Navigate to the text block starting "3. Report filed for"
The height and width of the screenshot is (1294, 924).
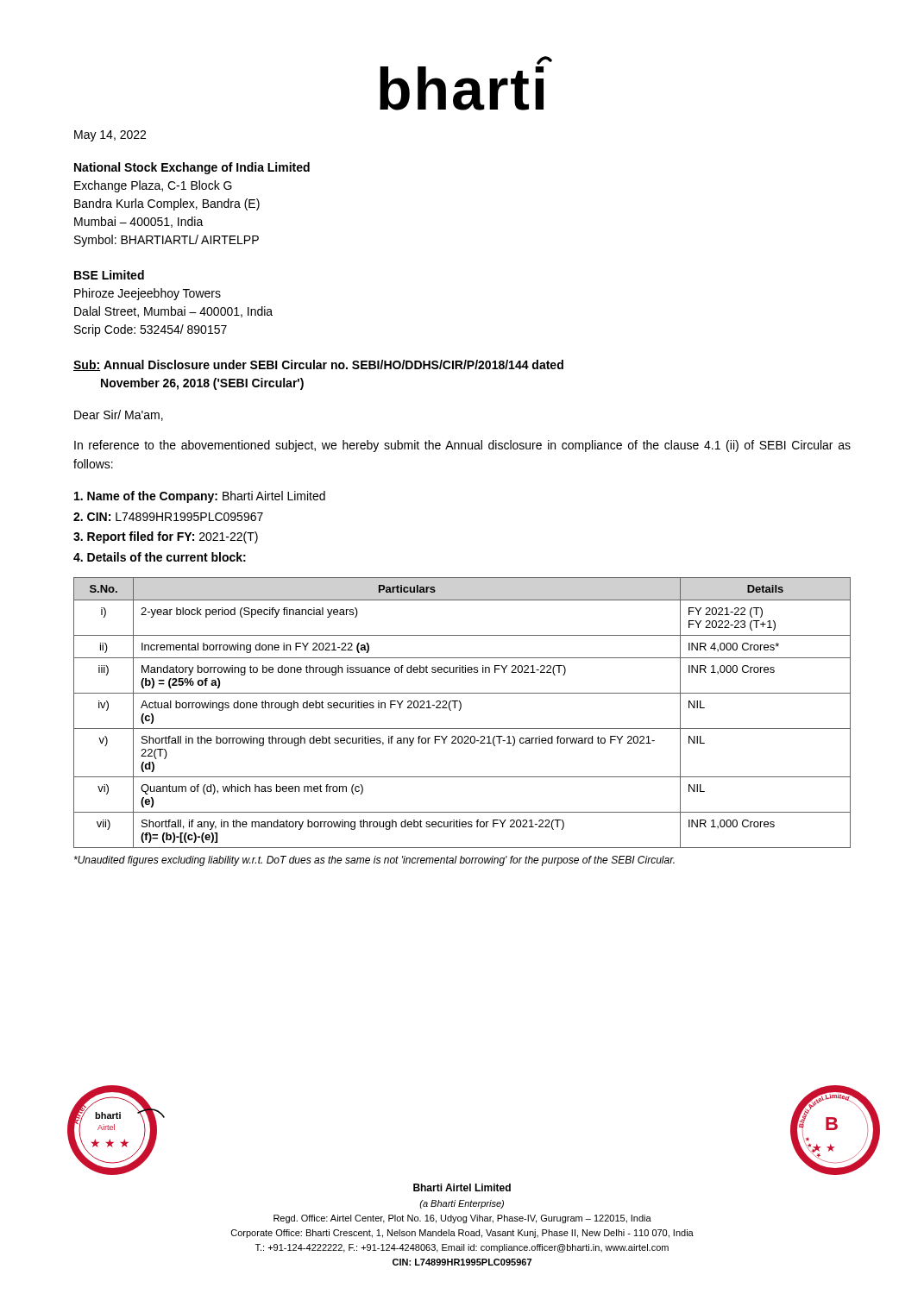pyautogui.click(x=166, y=537)
